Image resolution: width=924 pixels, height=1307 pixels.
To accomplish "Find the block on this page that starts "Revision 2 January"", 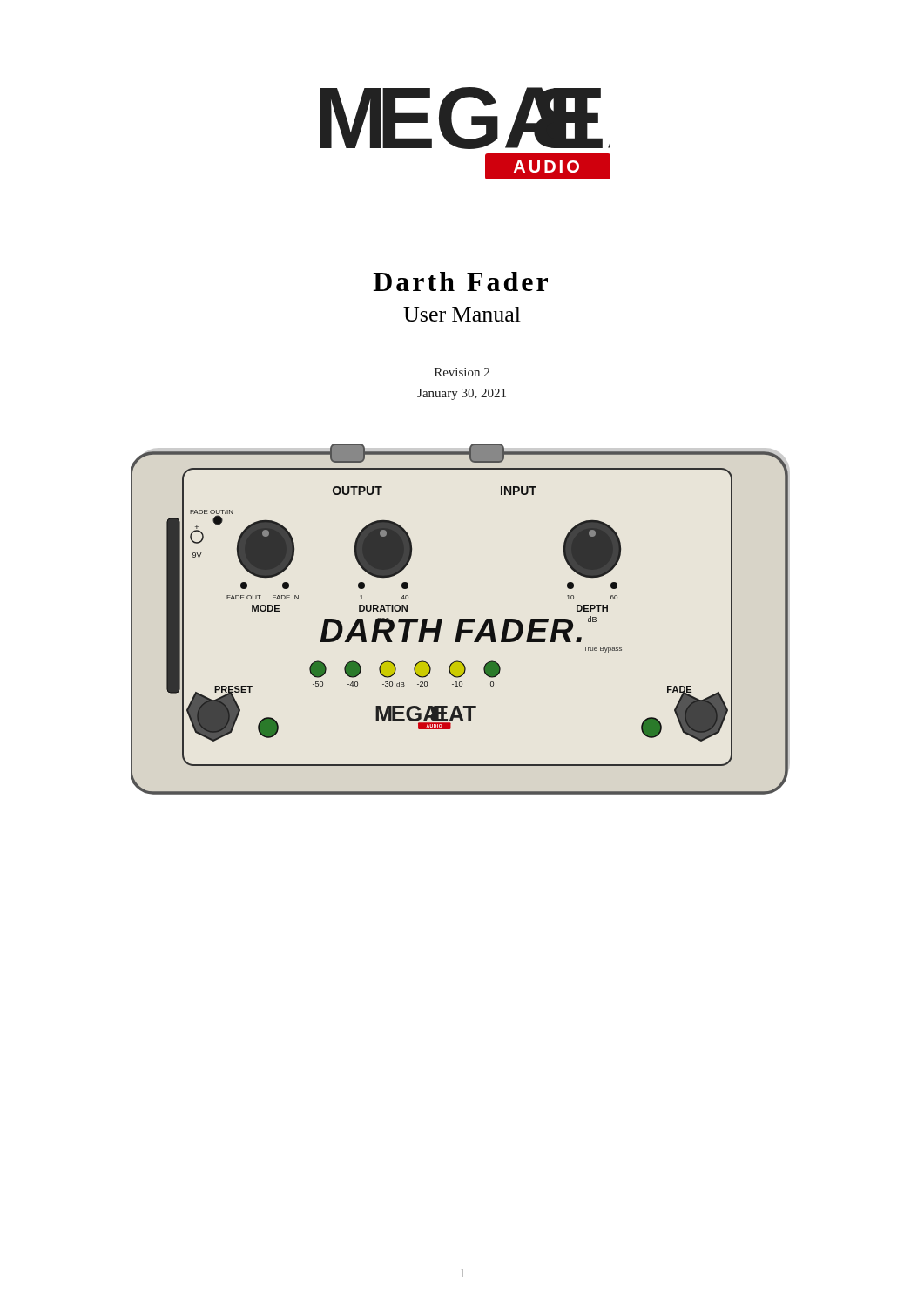I will click(462, 382).
